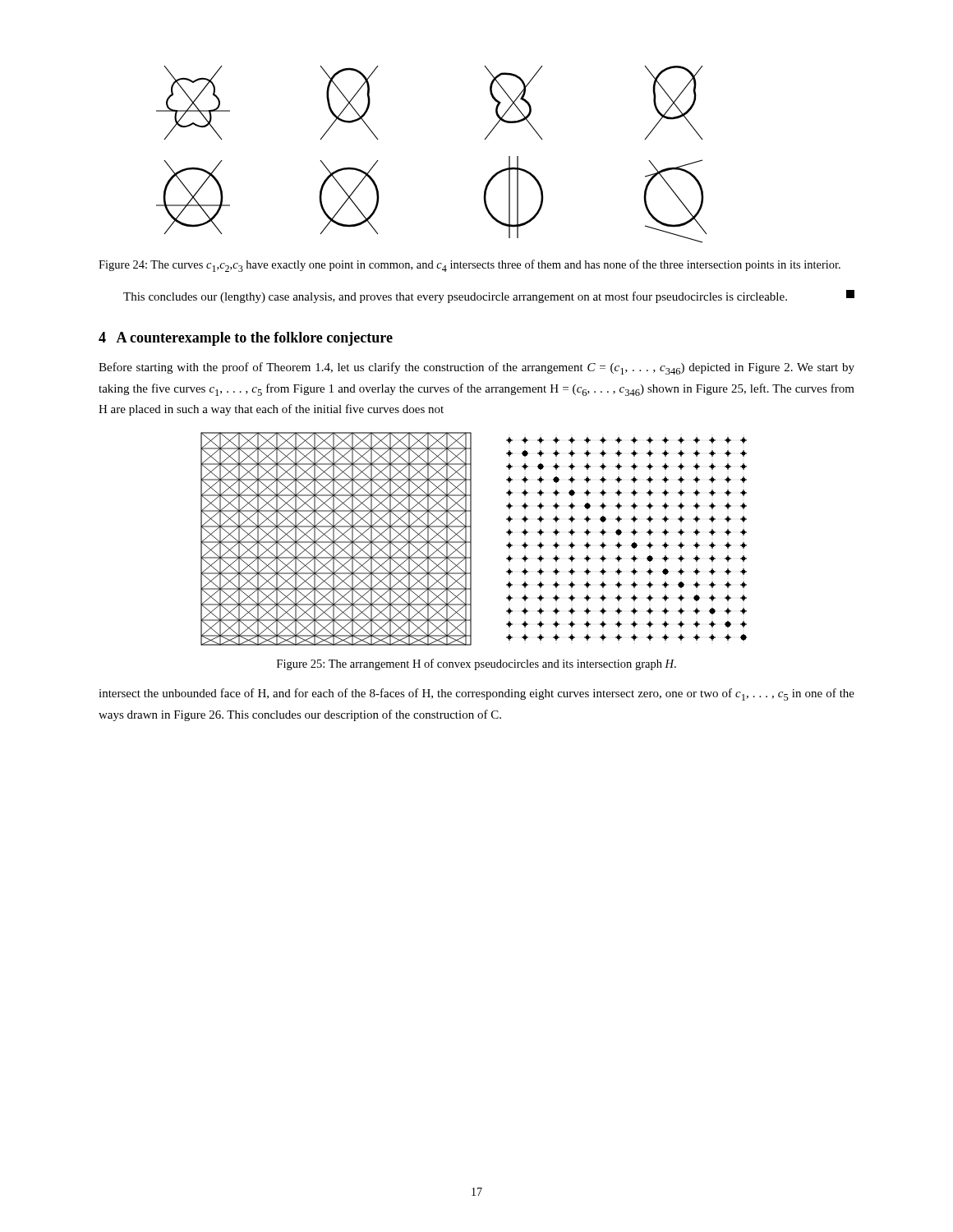Where is the passage that starts "intersect the unbounded face of H, and for"?

[476, 704]
